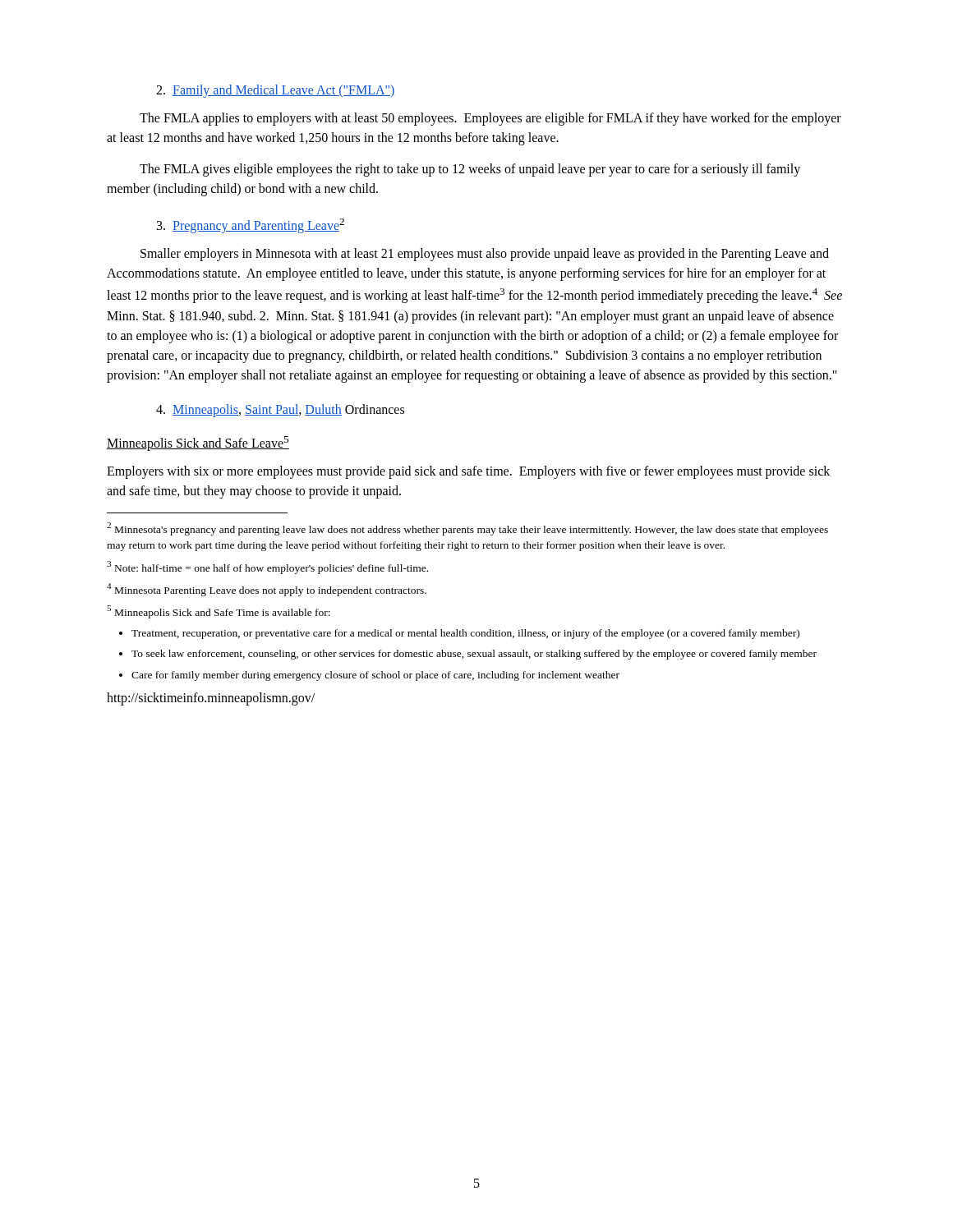953x1232 pixels.
Task: Find the passage starting "4 Minnesota Parenting Leave does not apply to"
Action: point(267,588)
